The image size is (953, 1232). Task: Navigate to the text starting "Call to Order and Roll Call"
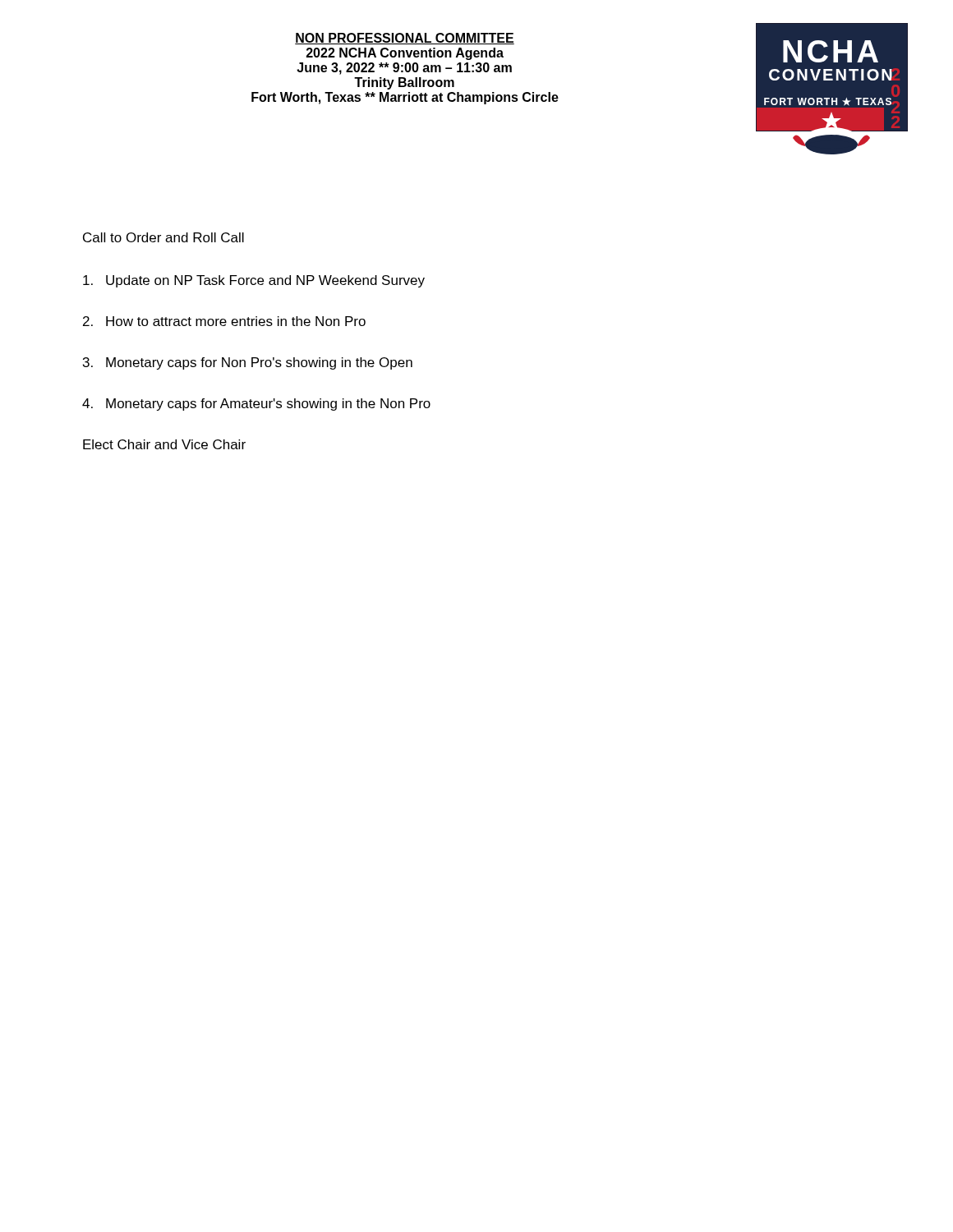coord(163,238)
